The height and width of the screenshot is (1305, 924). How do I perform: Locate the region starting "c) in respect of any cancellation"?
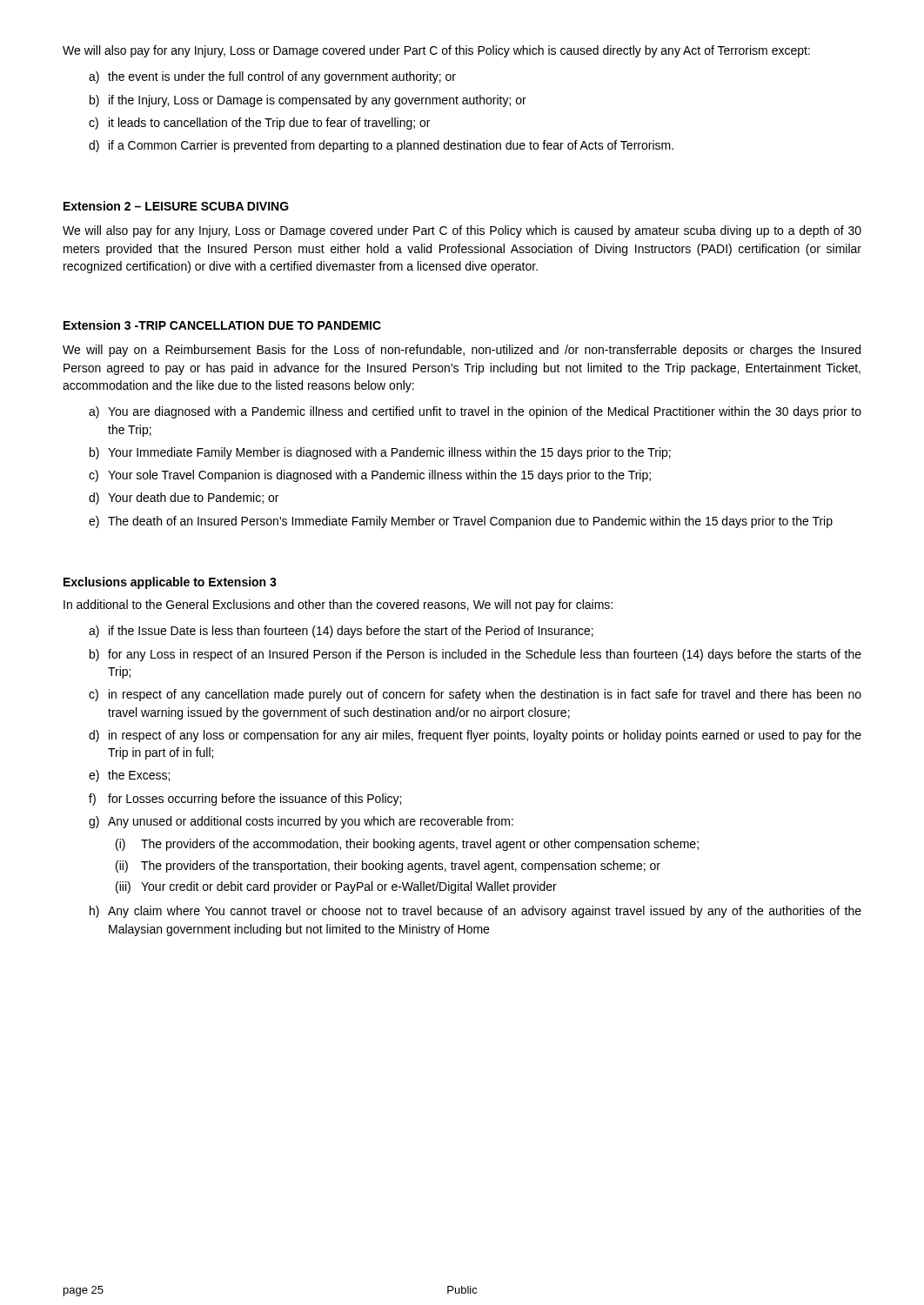coord(475,703)
